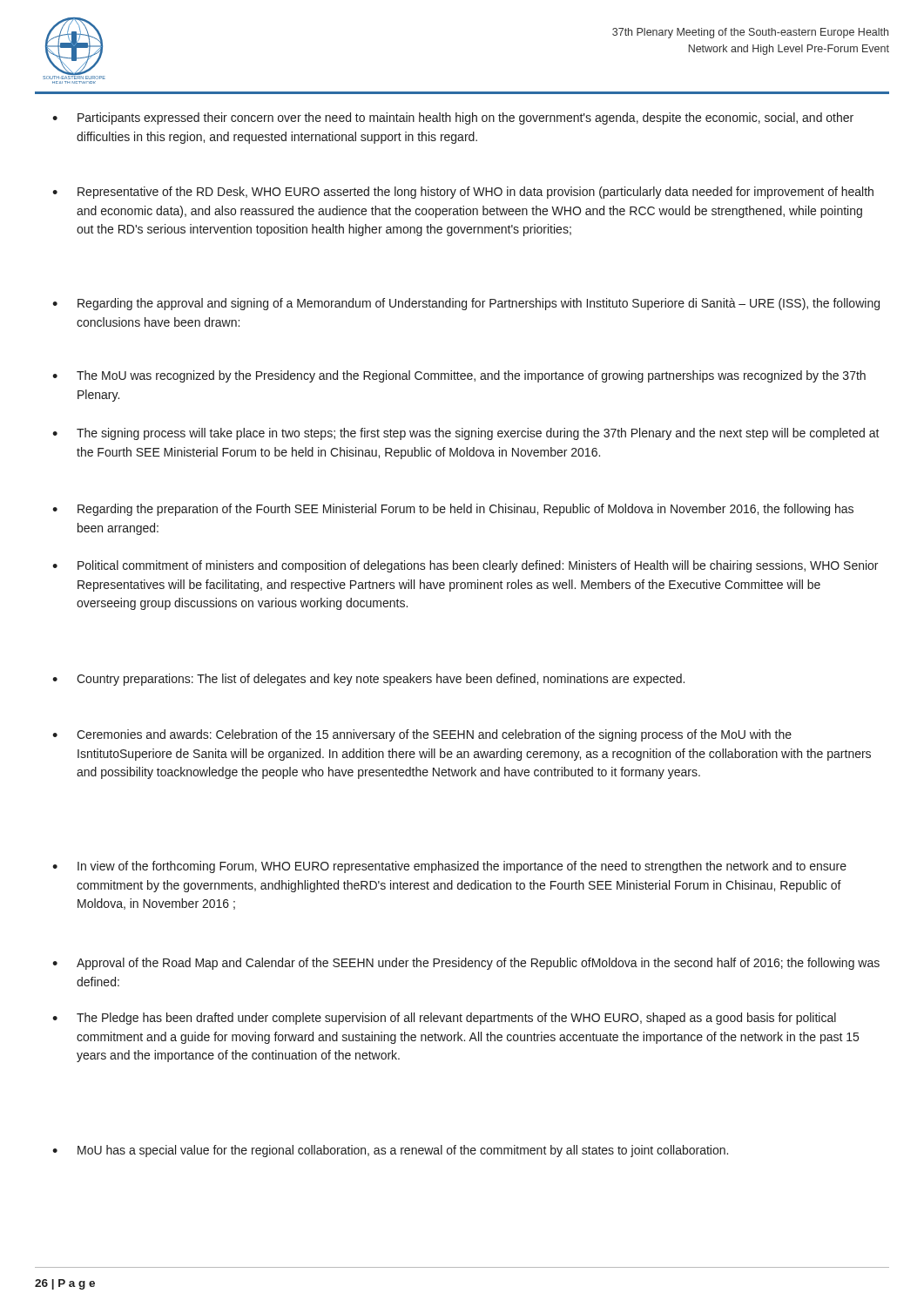Point to the block beginning "• In view of the forthcoming"
Viewport: 924px width, 1307px height.
tap(466, 886)
